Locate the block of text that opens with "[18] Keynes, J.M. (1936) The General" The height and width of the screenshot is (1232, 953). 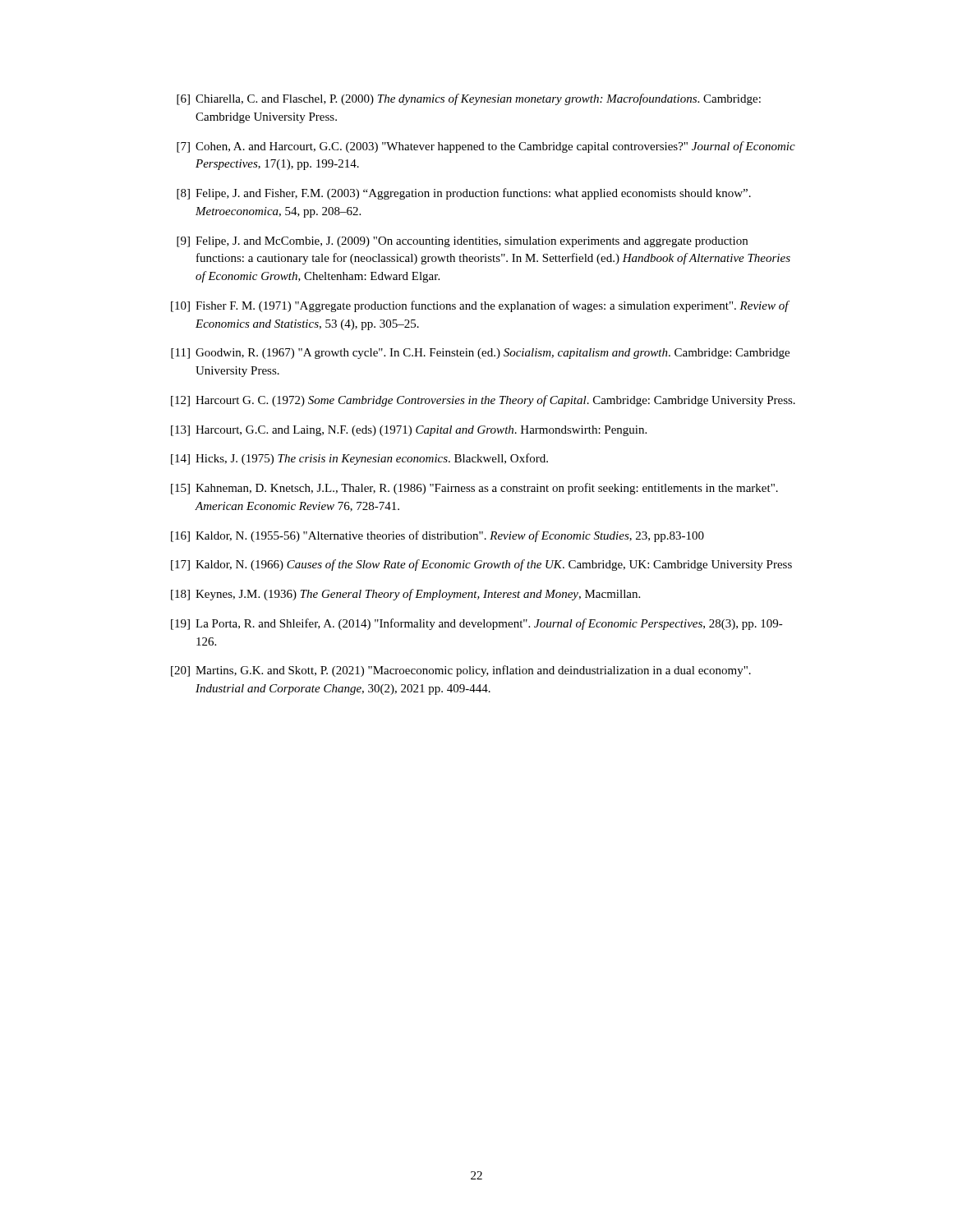[476, 595]
